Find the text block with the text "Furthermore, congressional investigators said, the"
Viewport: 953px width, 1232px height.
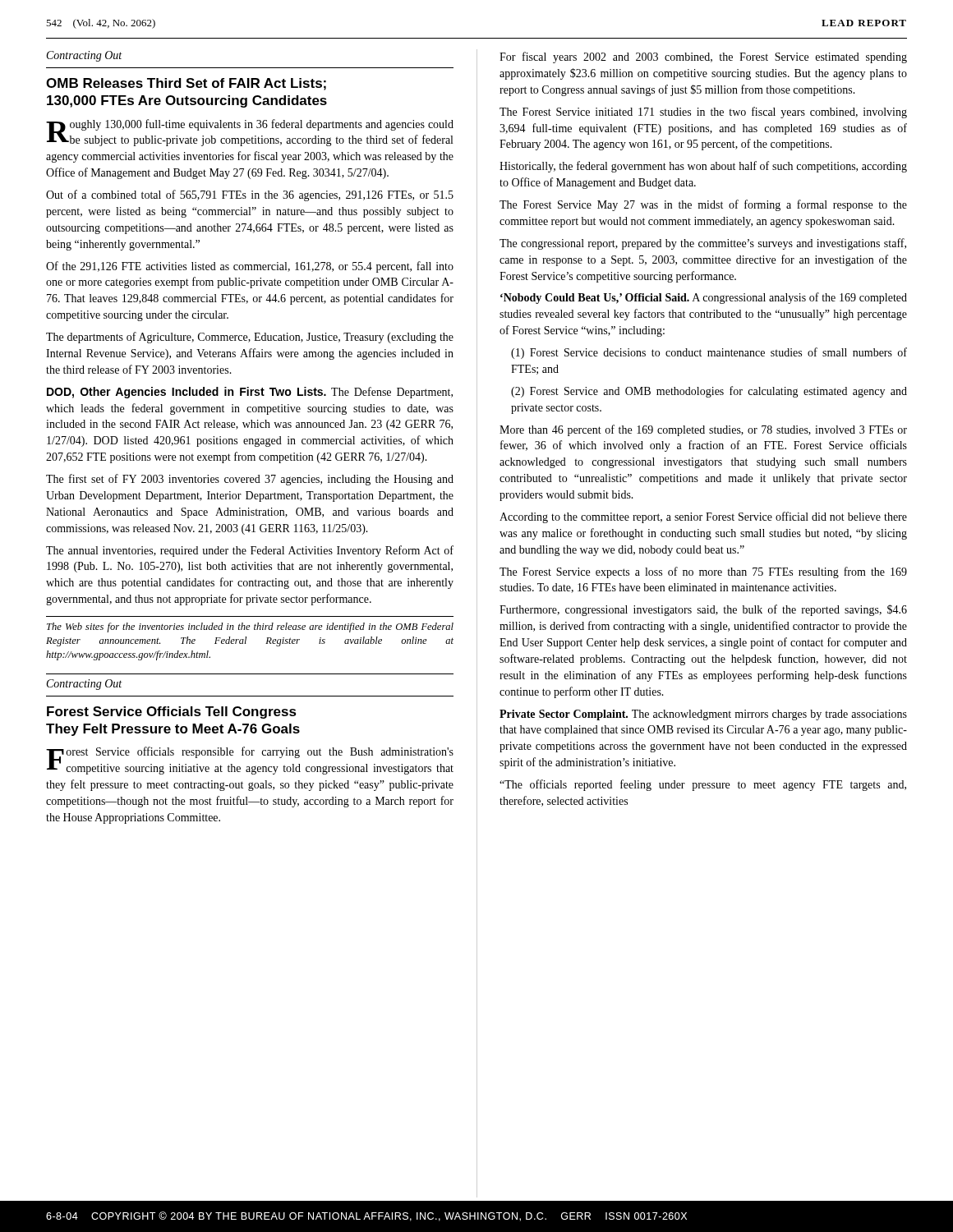pyautogui.click(x=703, y=651)
